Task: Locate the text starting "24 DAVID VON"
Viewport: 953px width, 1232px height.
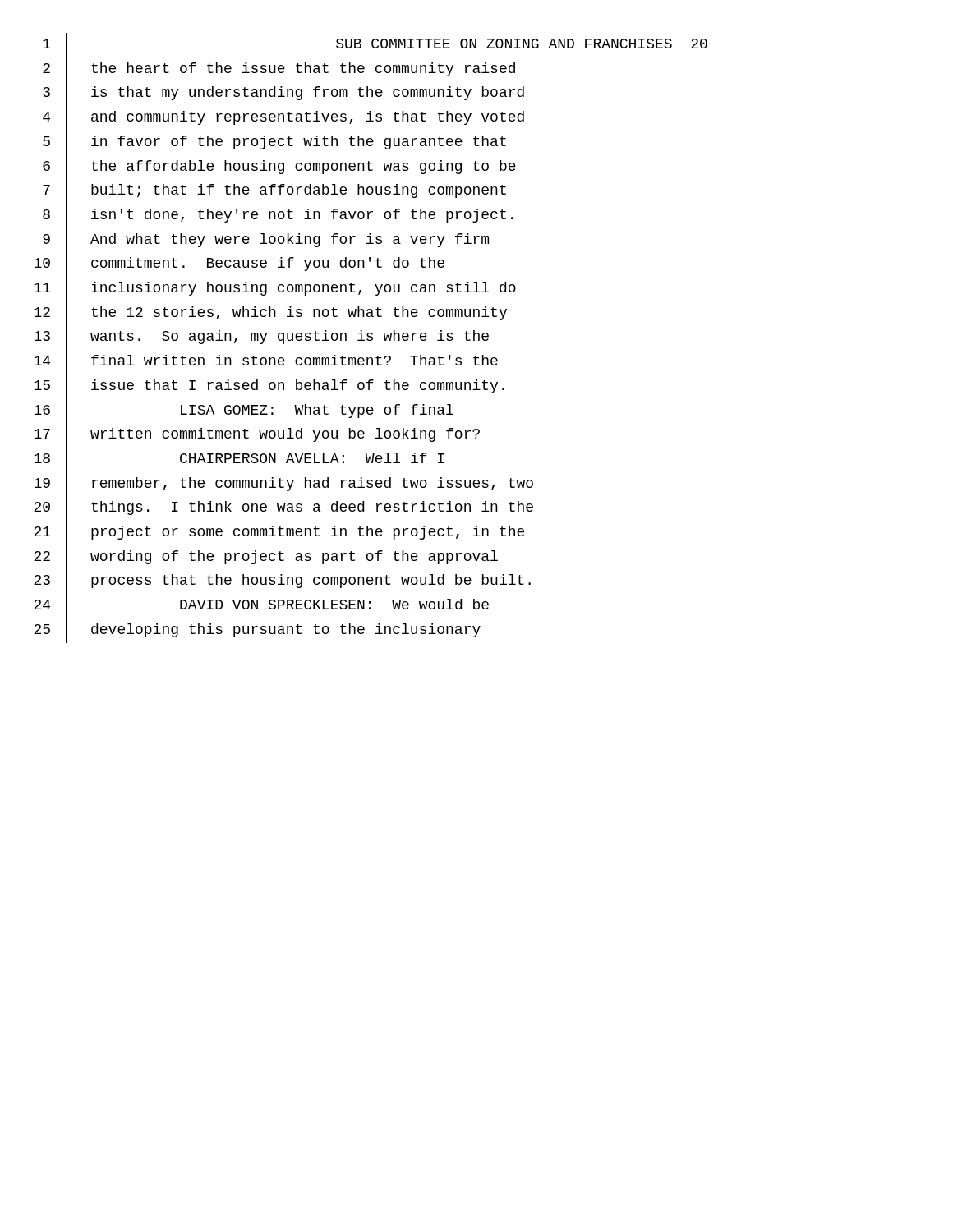Action: tap(476, 606)
